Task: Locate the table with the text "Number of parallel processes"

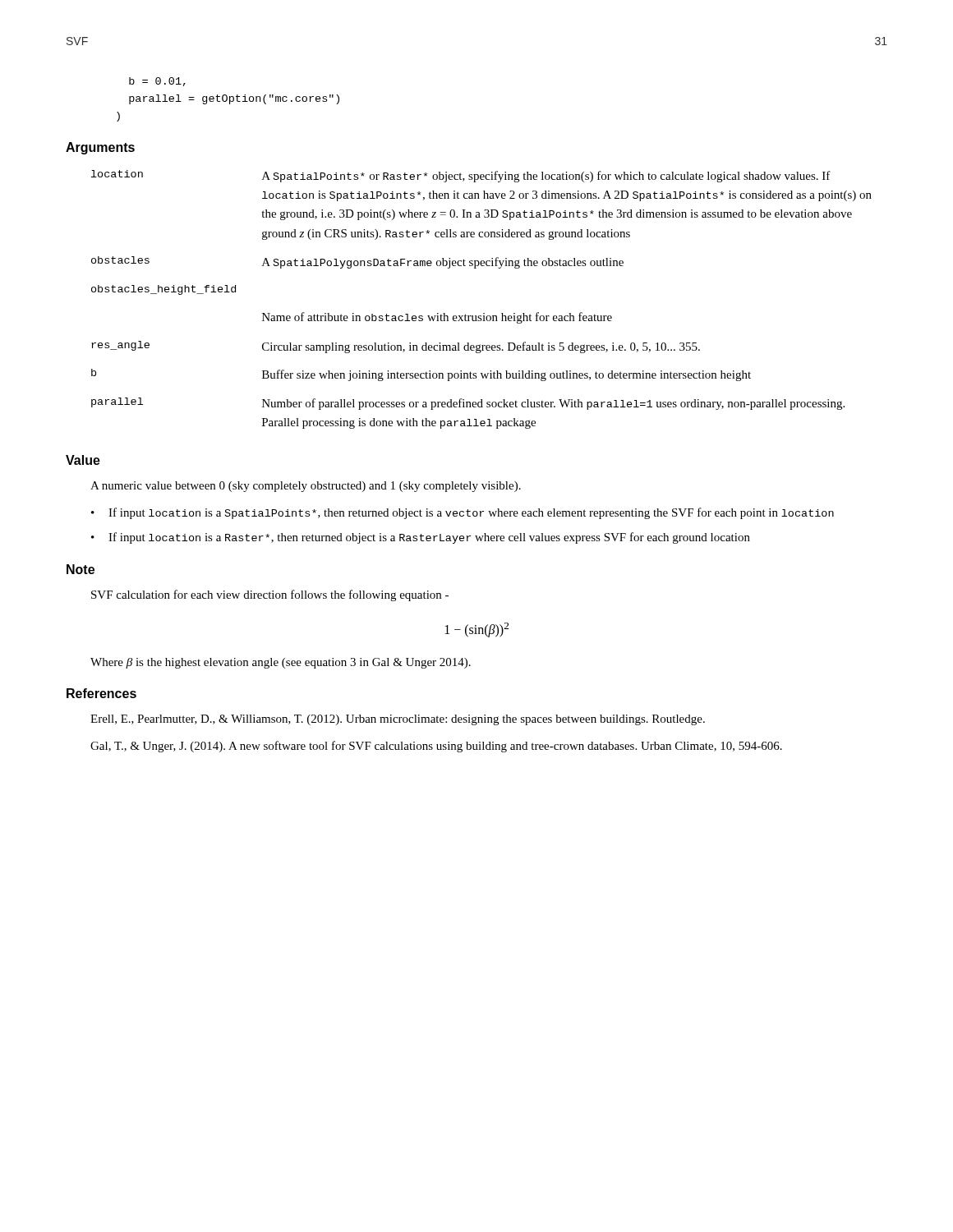Action: coord(476,301)
